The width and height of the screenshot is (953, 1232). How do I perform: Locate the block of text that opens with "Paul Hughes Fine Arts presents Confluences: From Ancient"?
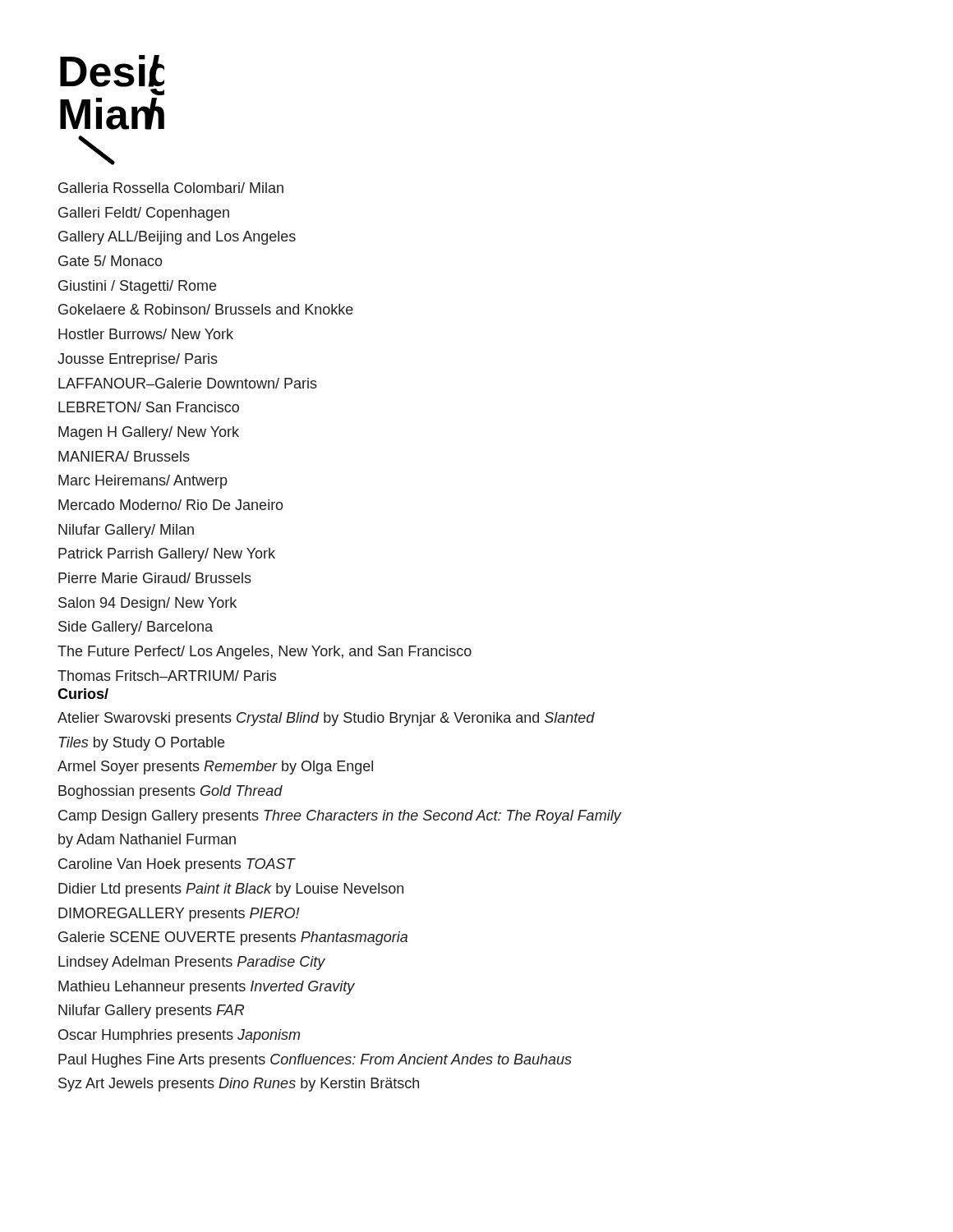pos(315,1059)
